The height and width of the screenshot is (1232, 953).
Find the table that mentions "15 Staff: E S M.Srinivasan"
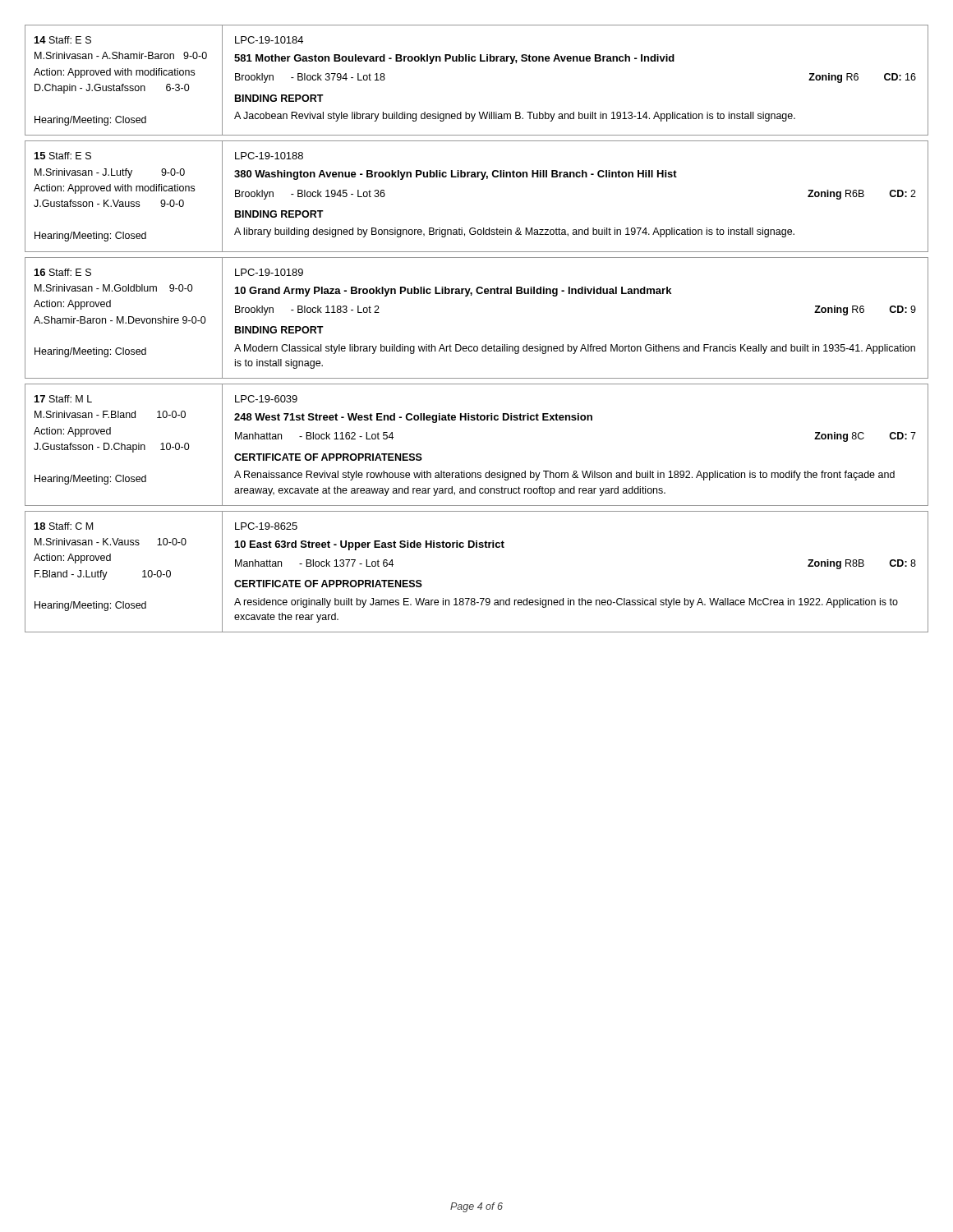(x=476, y=196)
